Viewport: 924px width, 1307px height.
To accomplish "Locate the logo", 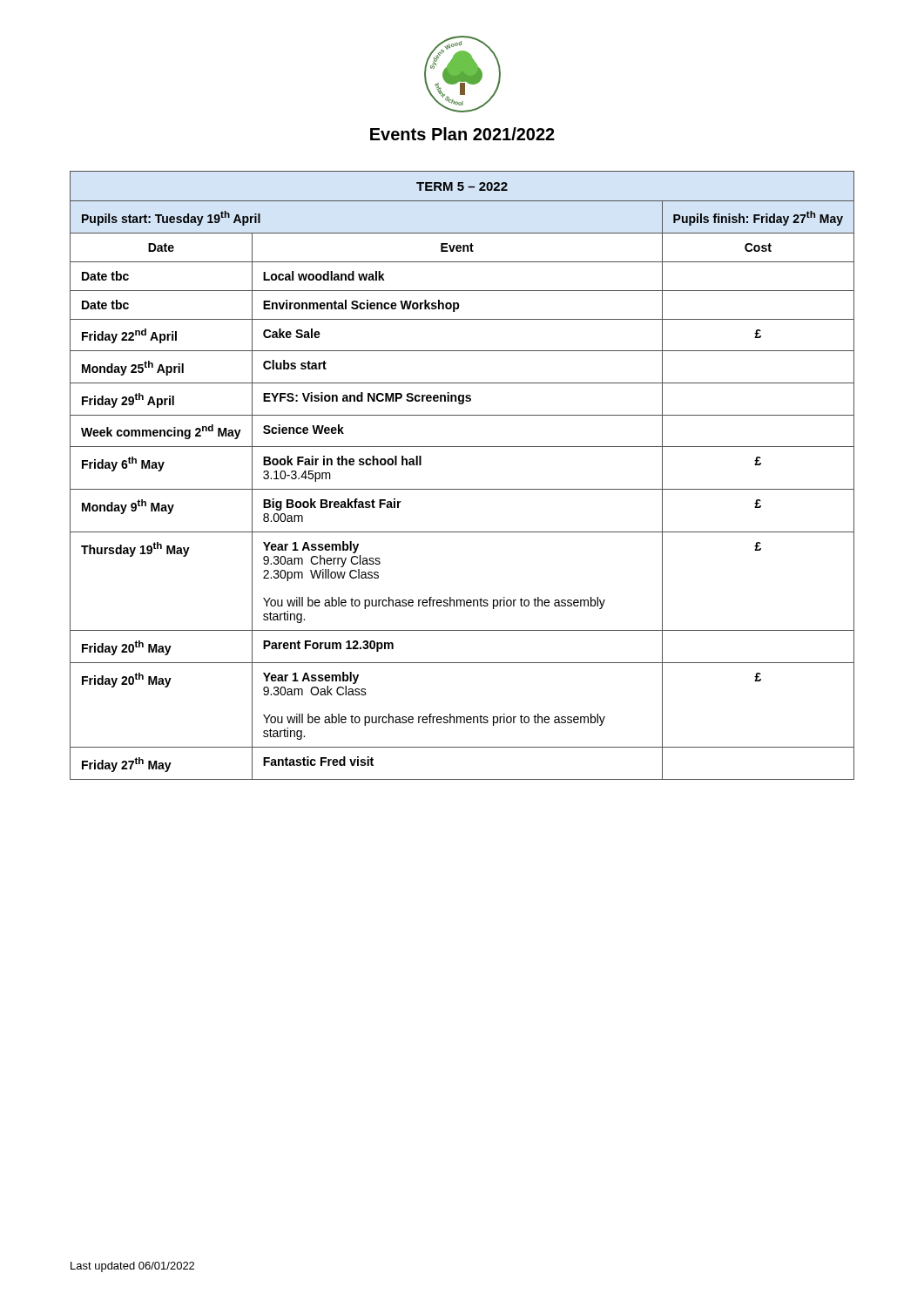I will click(x=462, y=75).
